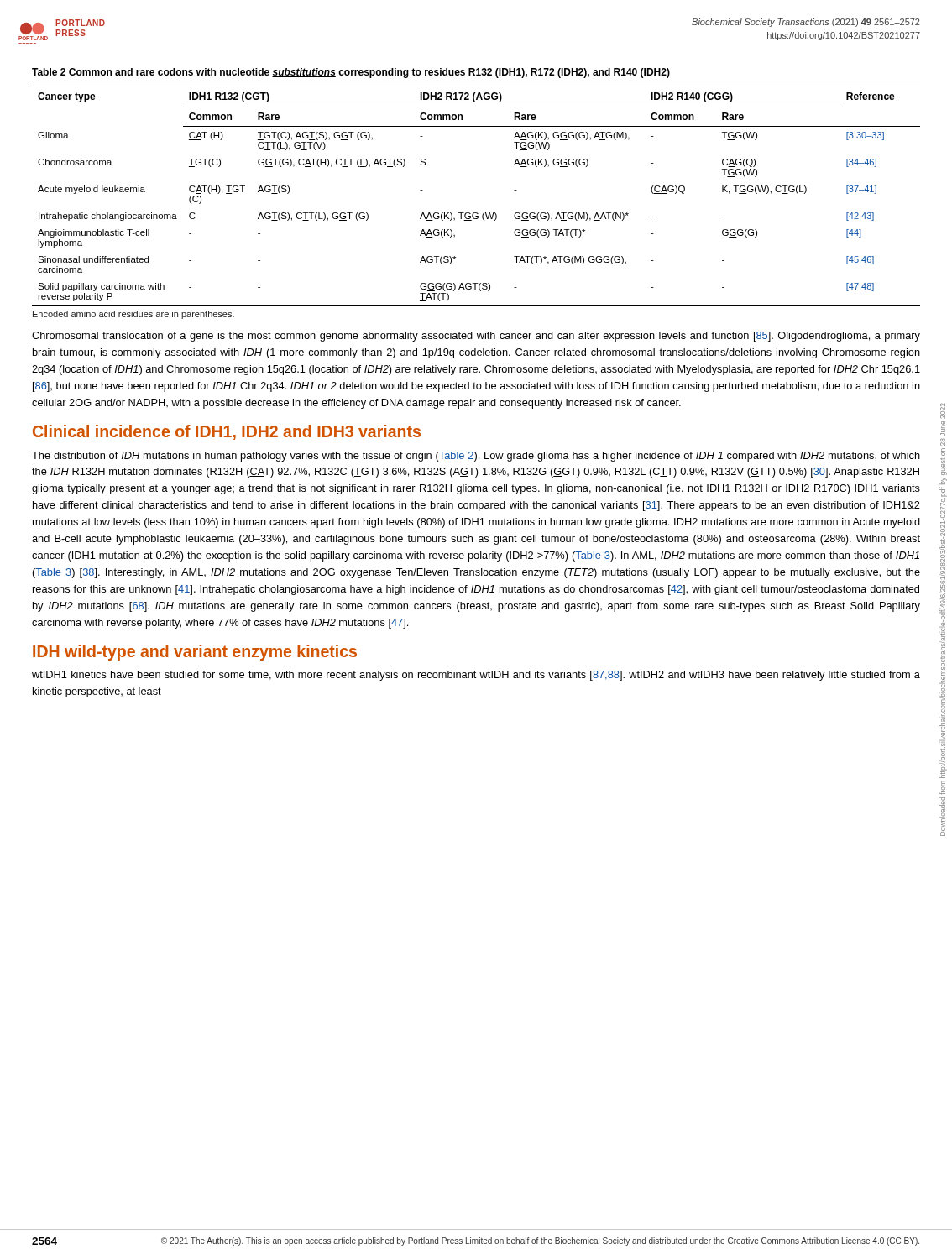Click on the table containing "T G G(W)"
Viewport: 952px width, 1259px height.
point(476,196)
